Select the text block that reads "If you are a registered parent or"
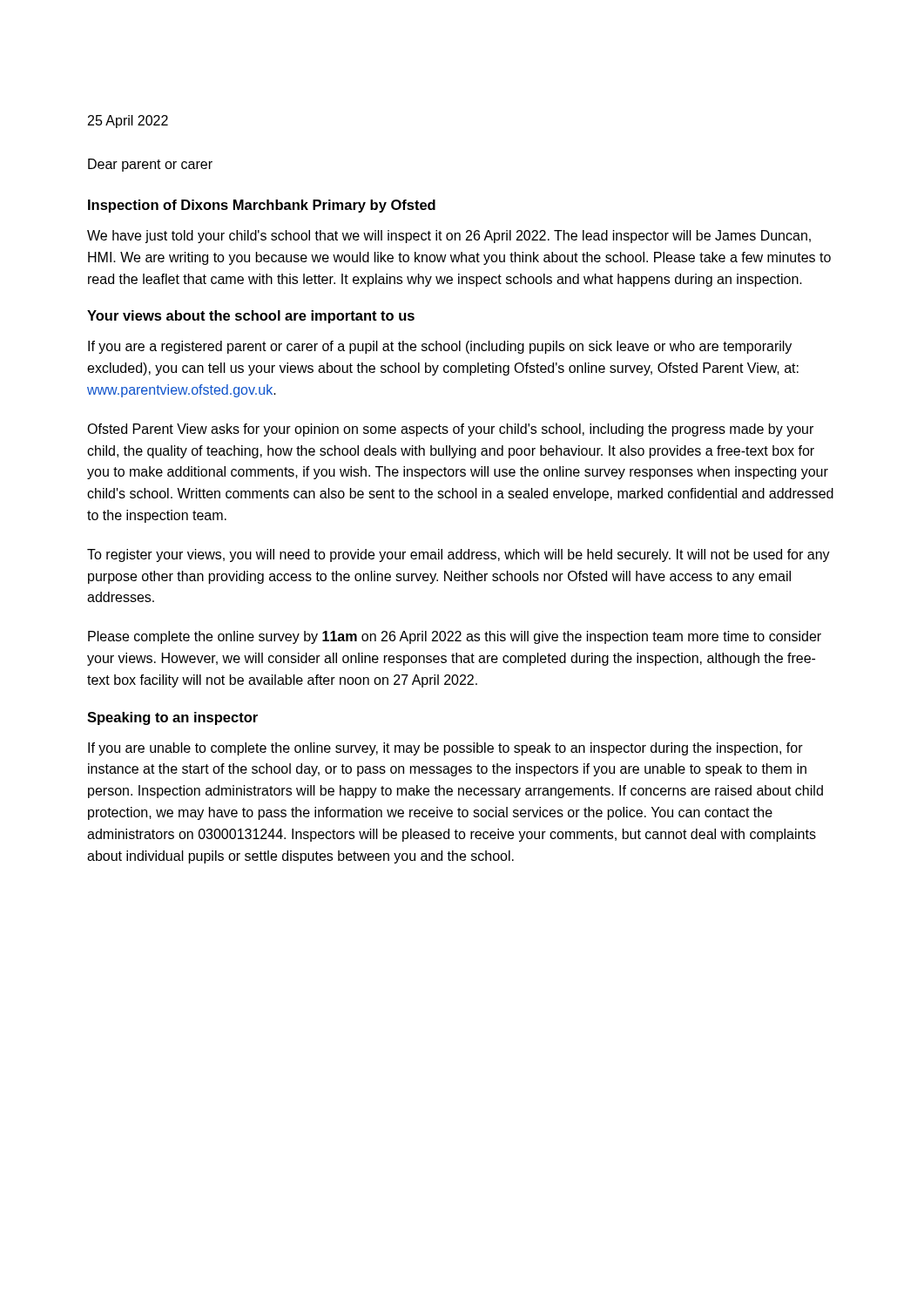The image size is (924, 1307). [443, 368]
